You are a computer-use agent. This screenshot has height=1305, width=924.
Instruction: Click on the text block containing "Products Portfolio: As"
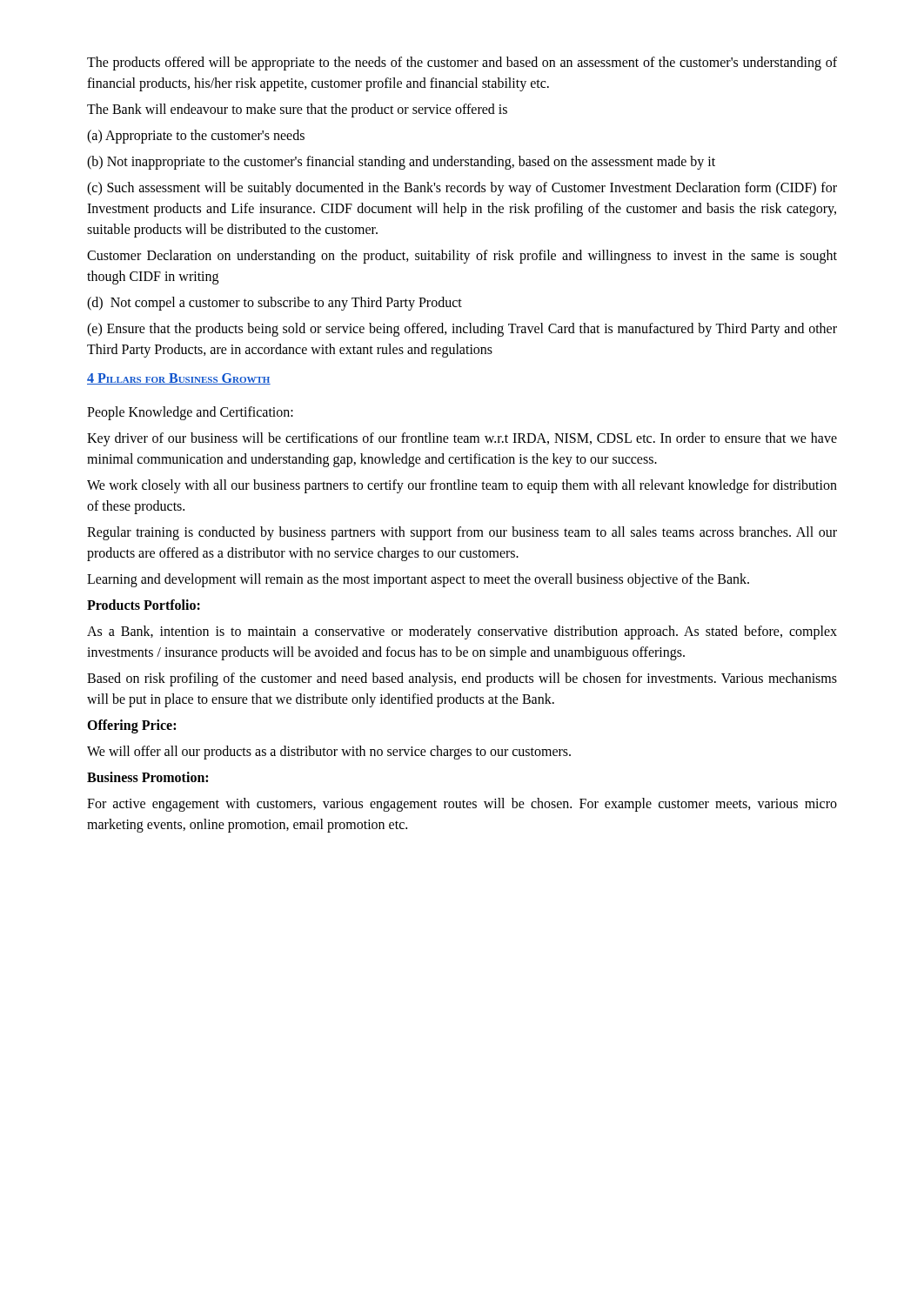[462, 652]
